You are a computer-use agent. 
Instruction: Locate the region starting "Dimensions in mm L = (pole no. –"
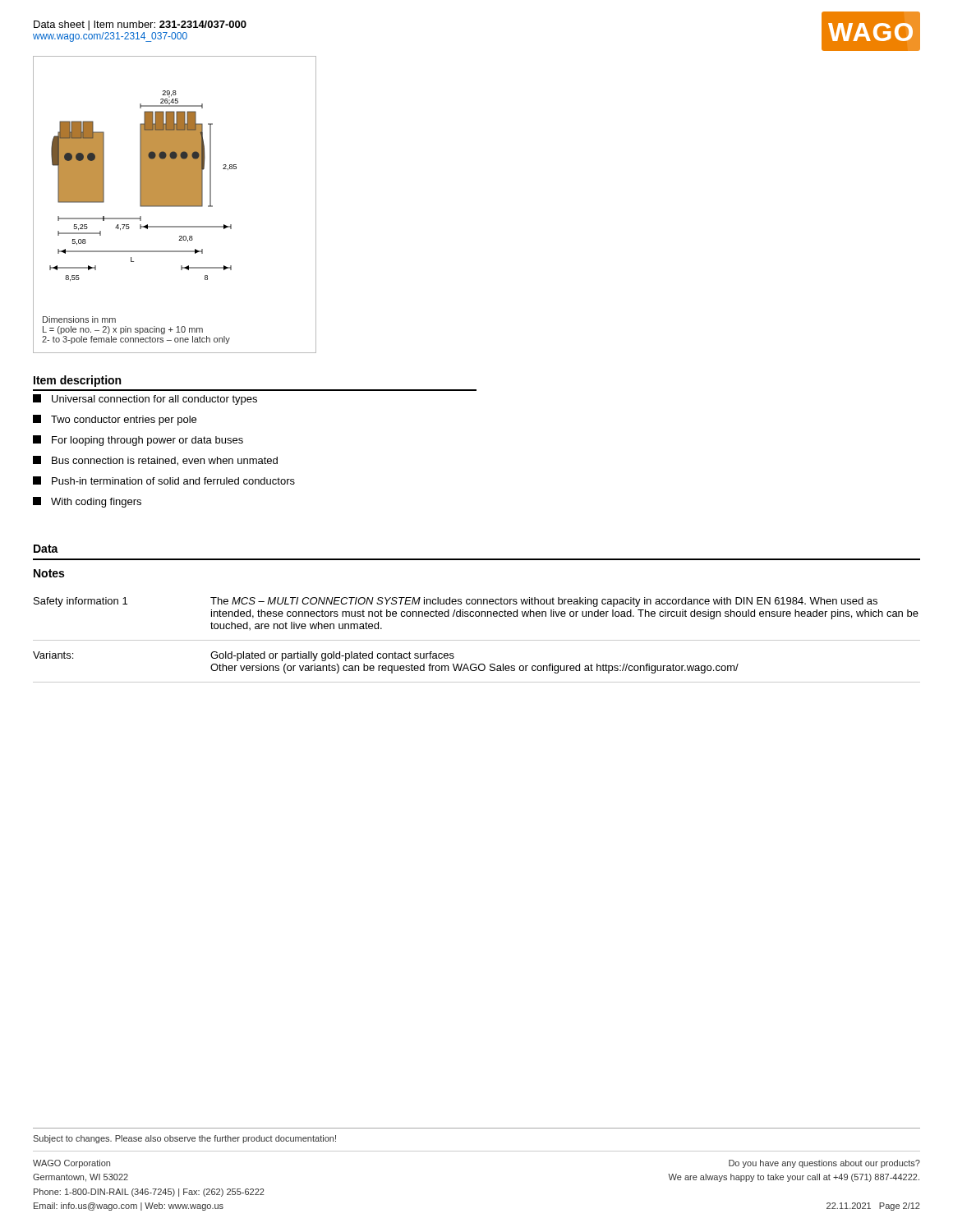[x=175, y=329]
